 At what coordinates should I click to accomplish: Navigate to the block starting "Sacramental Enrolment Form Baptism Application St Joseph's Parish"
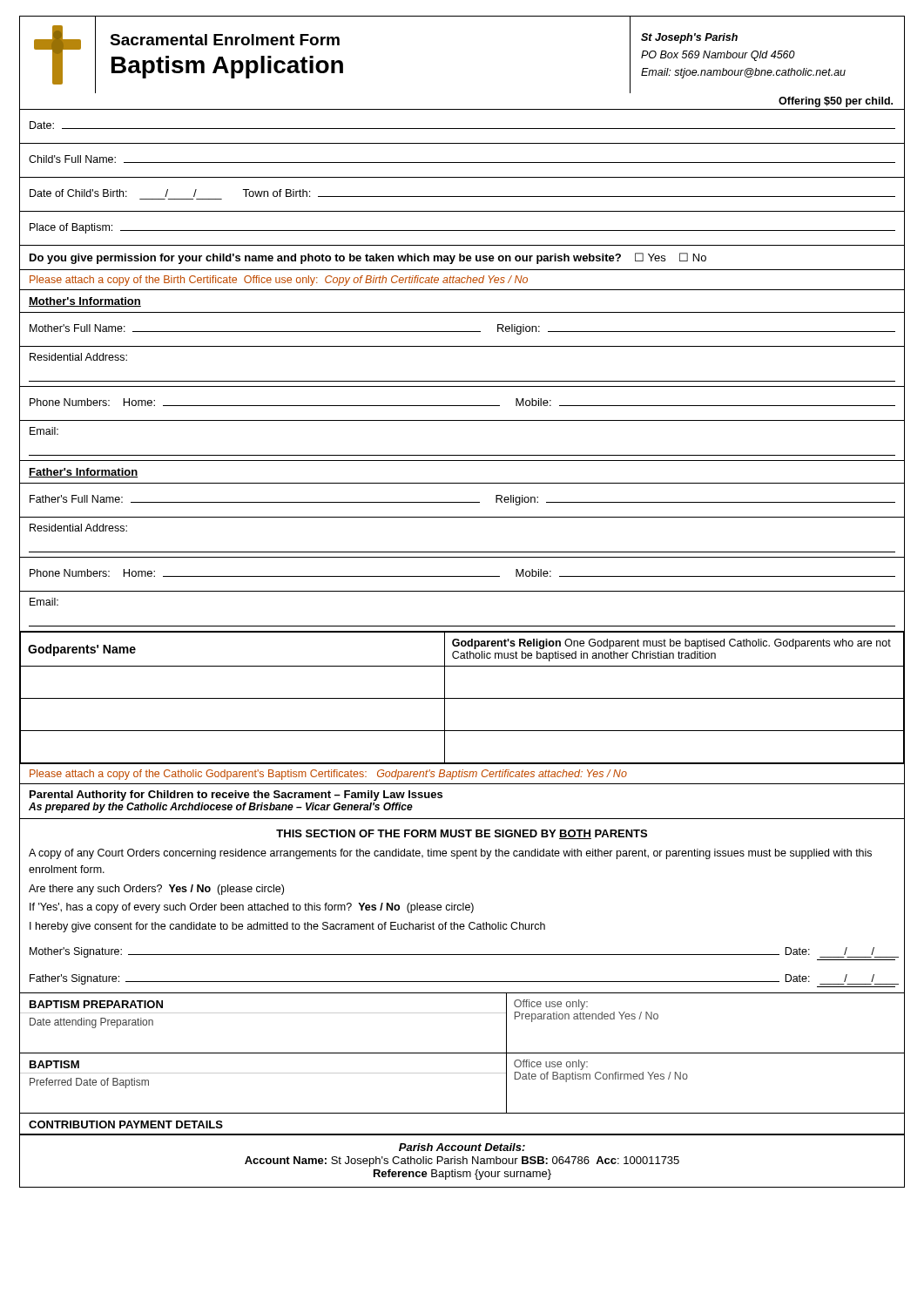(x=462, y=55)
